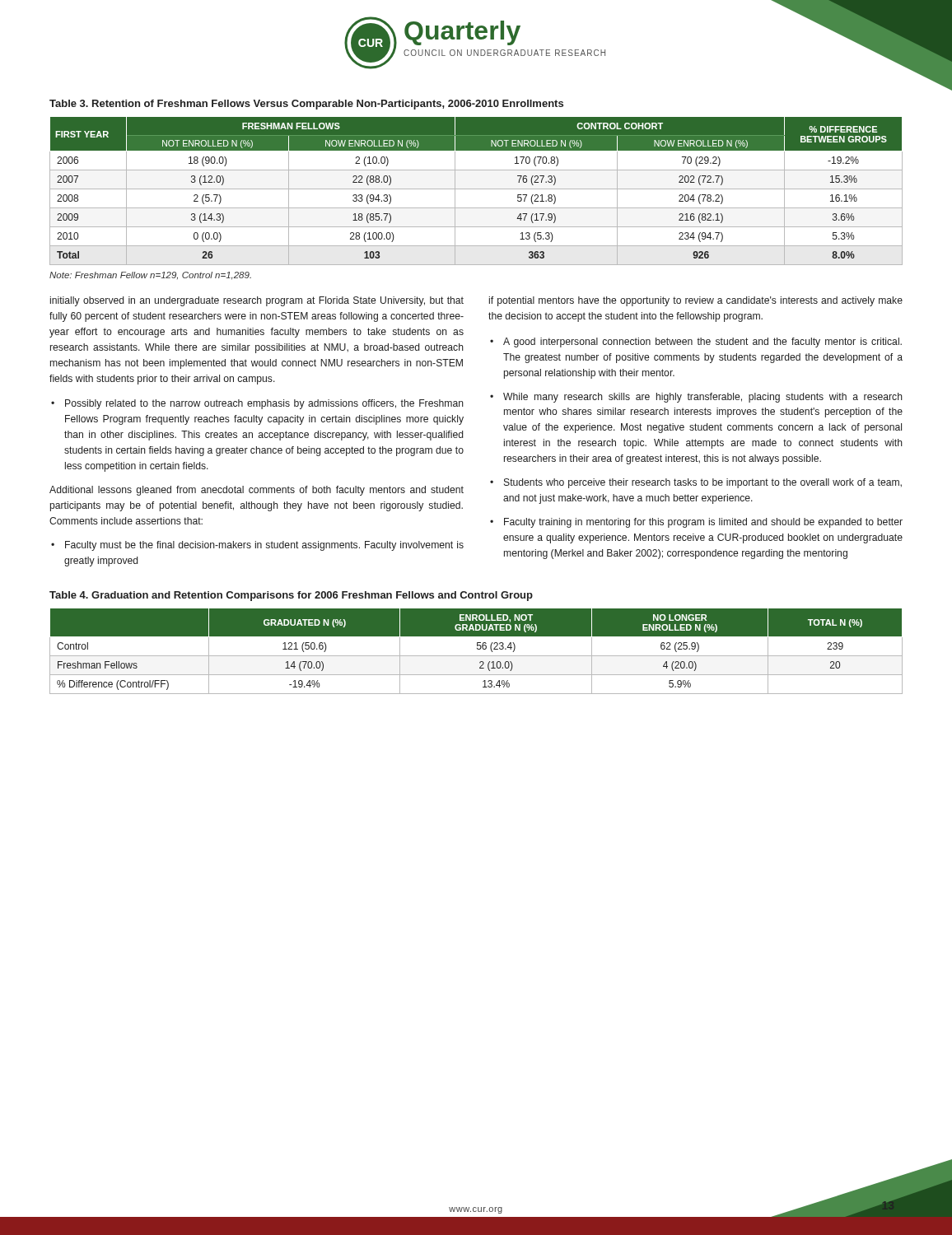Find the table that mentions "GRADUATED N (%)"

click(x=476, y=650)
